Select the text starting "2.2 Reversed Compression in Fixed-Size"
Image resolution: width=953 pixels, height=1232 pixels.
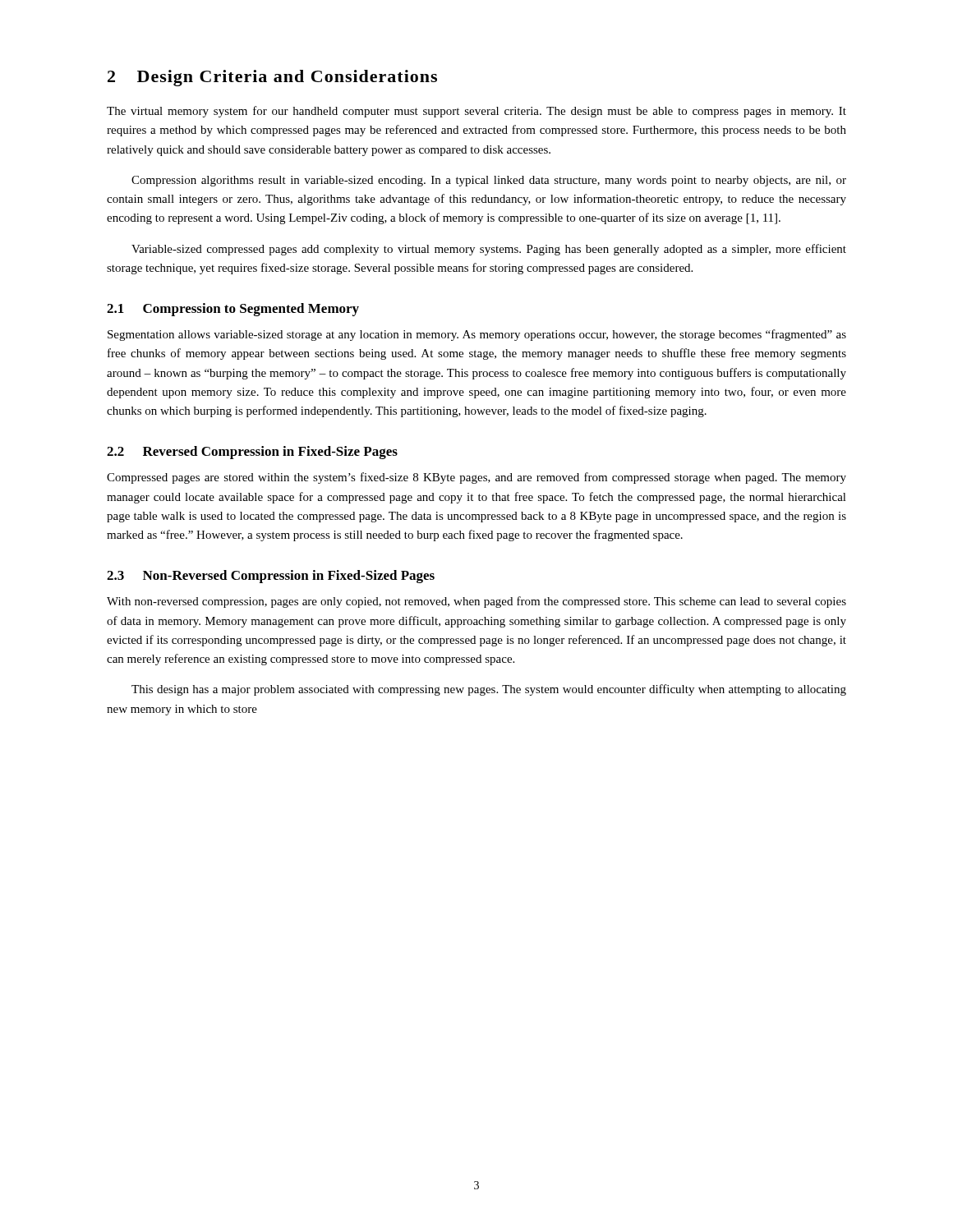tap(252, 453)
